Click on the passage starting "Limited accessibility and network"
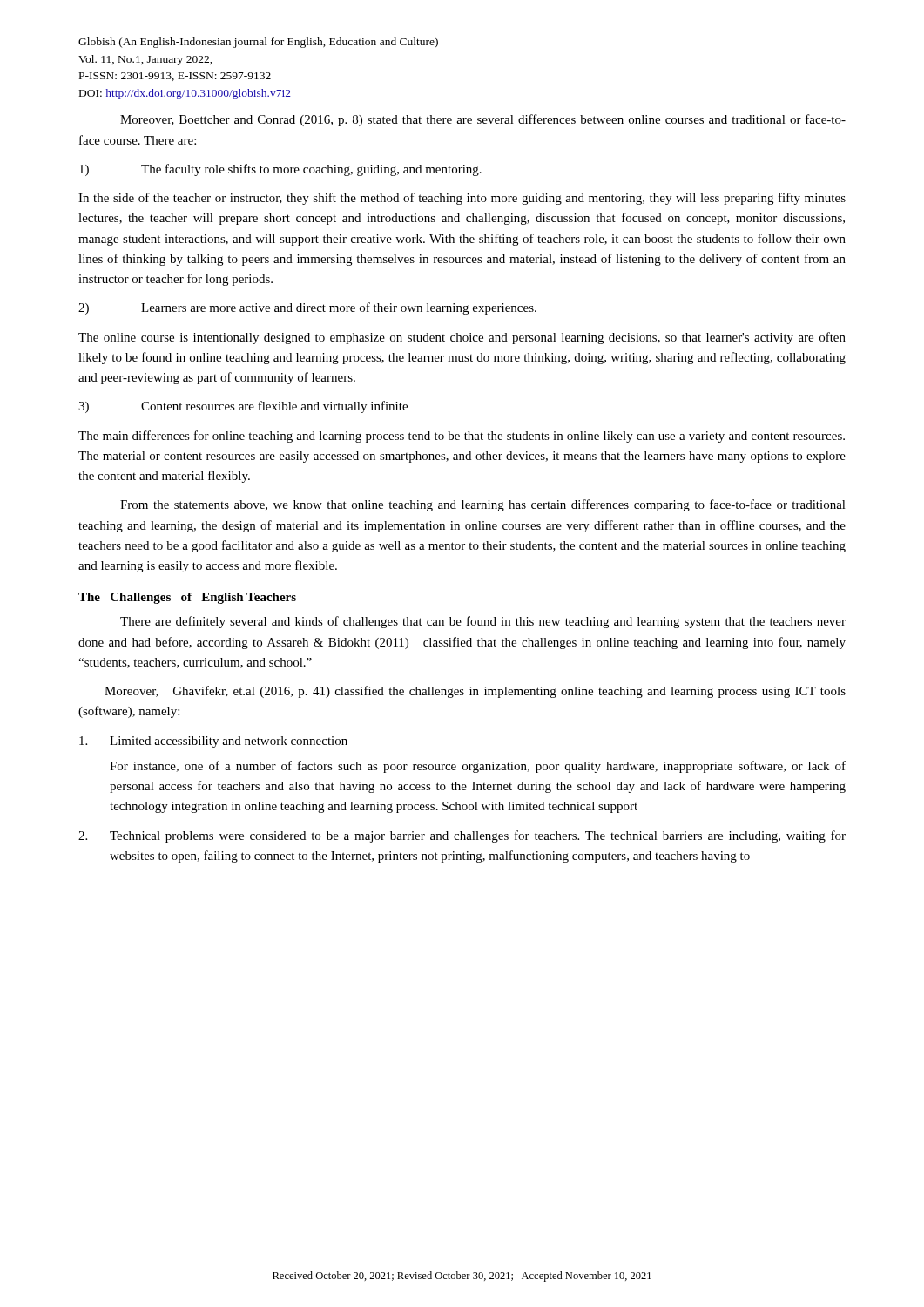 [x=462, y=774]
